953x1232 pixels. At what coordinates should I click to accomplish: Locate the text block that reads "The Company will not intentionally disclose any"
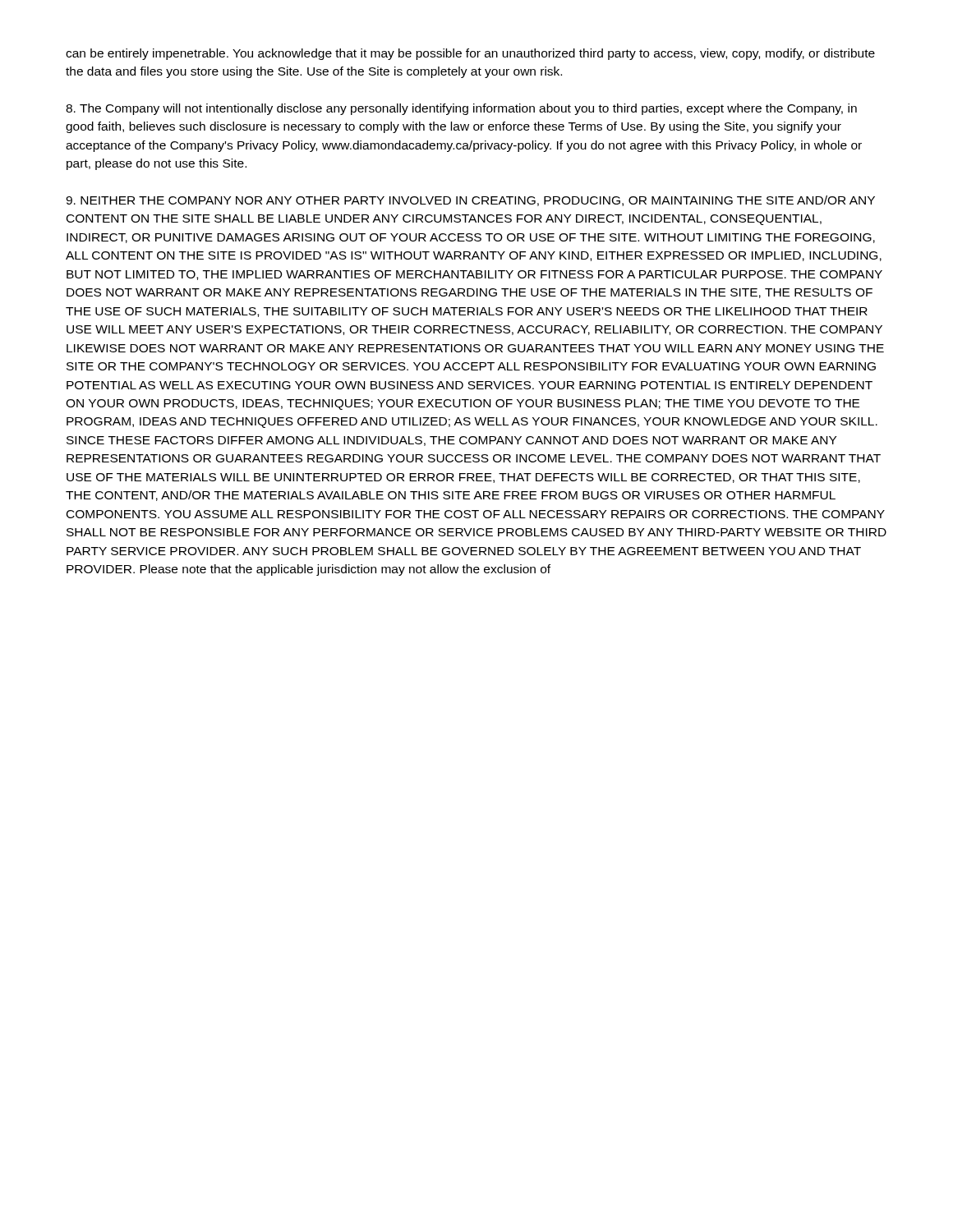coord(464,136)
